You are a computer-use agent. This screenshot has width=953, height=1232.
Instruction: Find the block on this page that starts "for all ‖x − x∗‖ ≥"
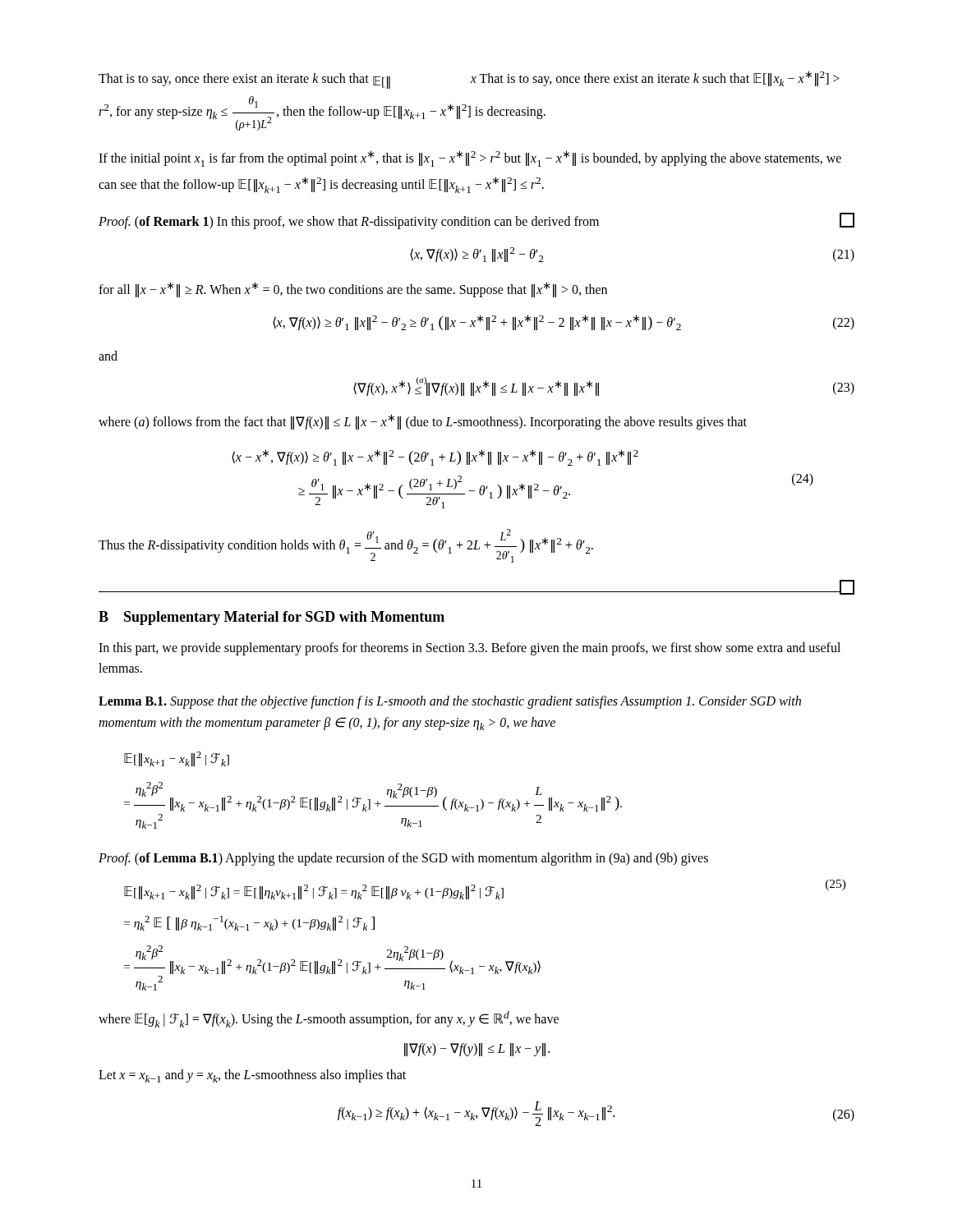[353, 288]
